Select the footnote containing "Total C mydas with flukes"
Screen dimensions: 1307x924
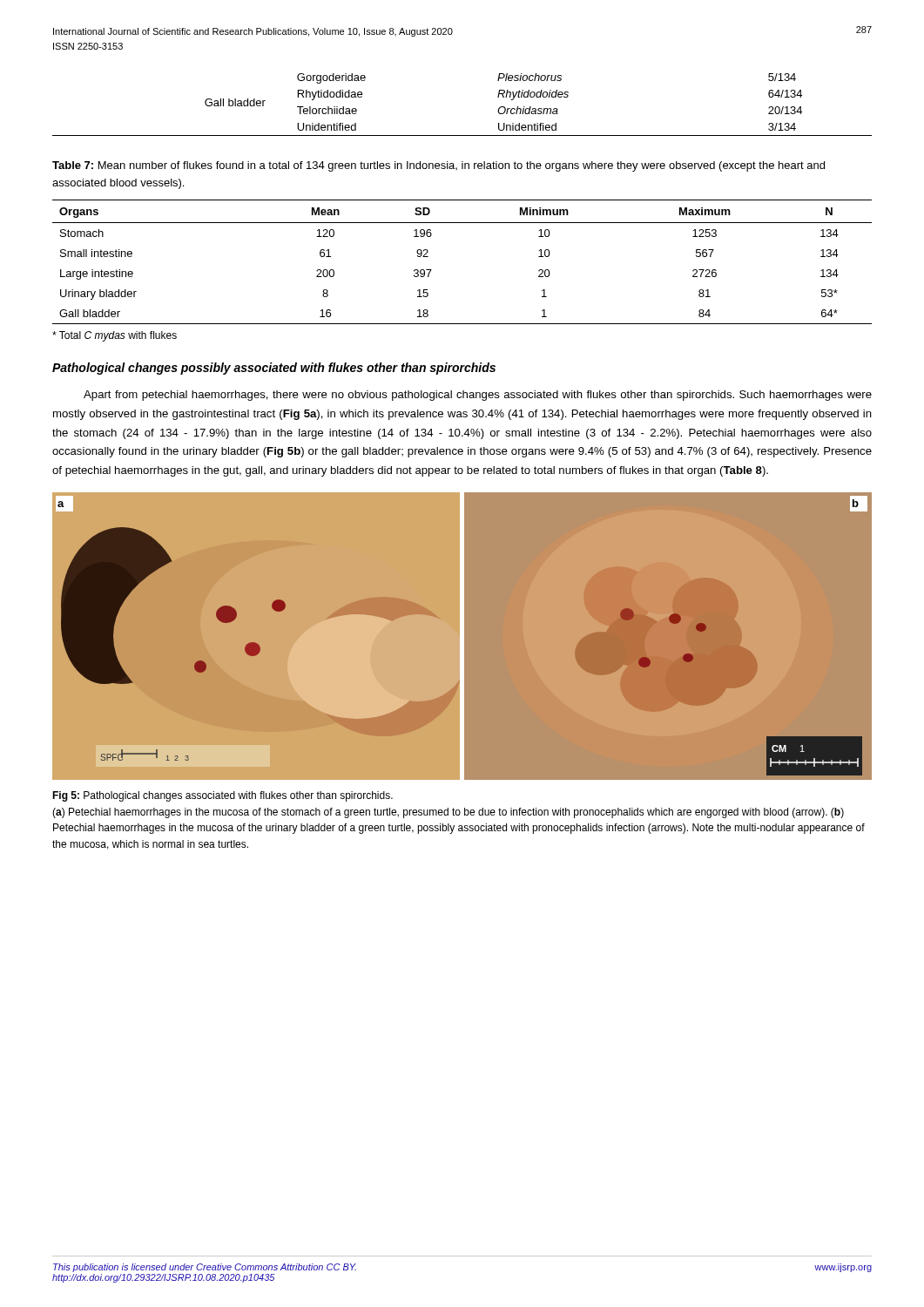115,335
